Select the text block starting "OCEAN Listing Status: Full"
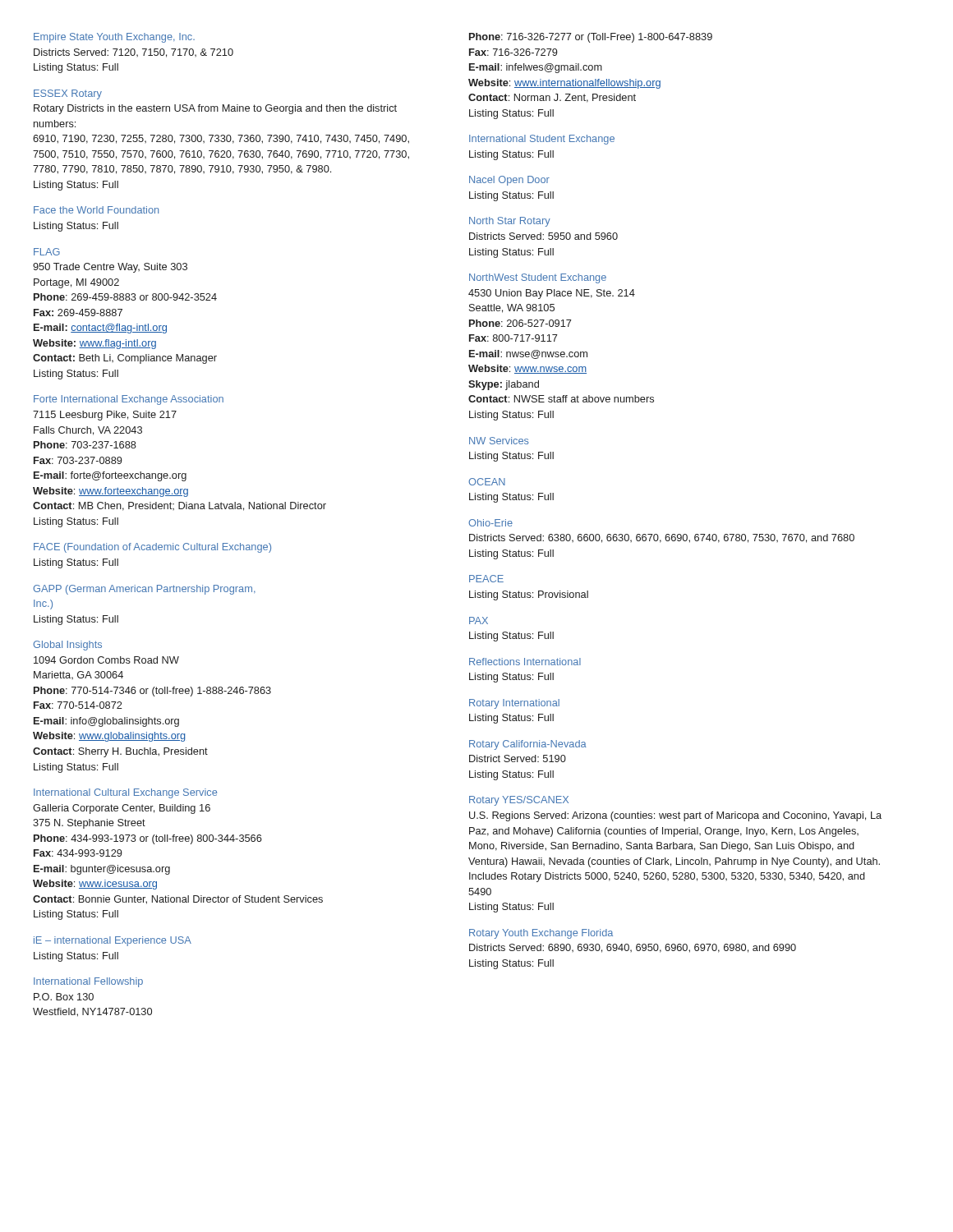953x1232 pixels. point(487,482)
